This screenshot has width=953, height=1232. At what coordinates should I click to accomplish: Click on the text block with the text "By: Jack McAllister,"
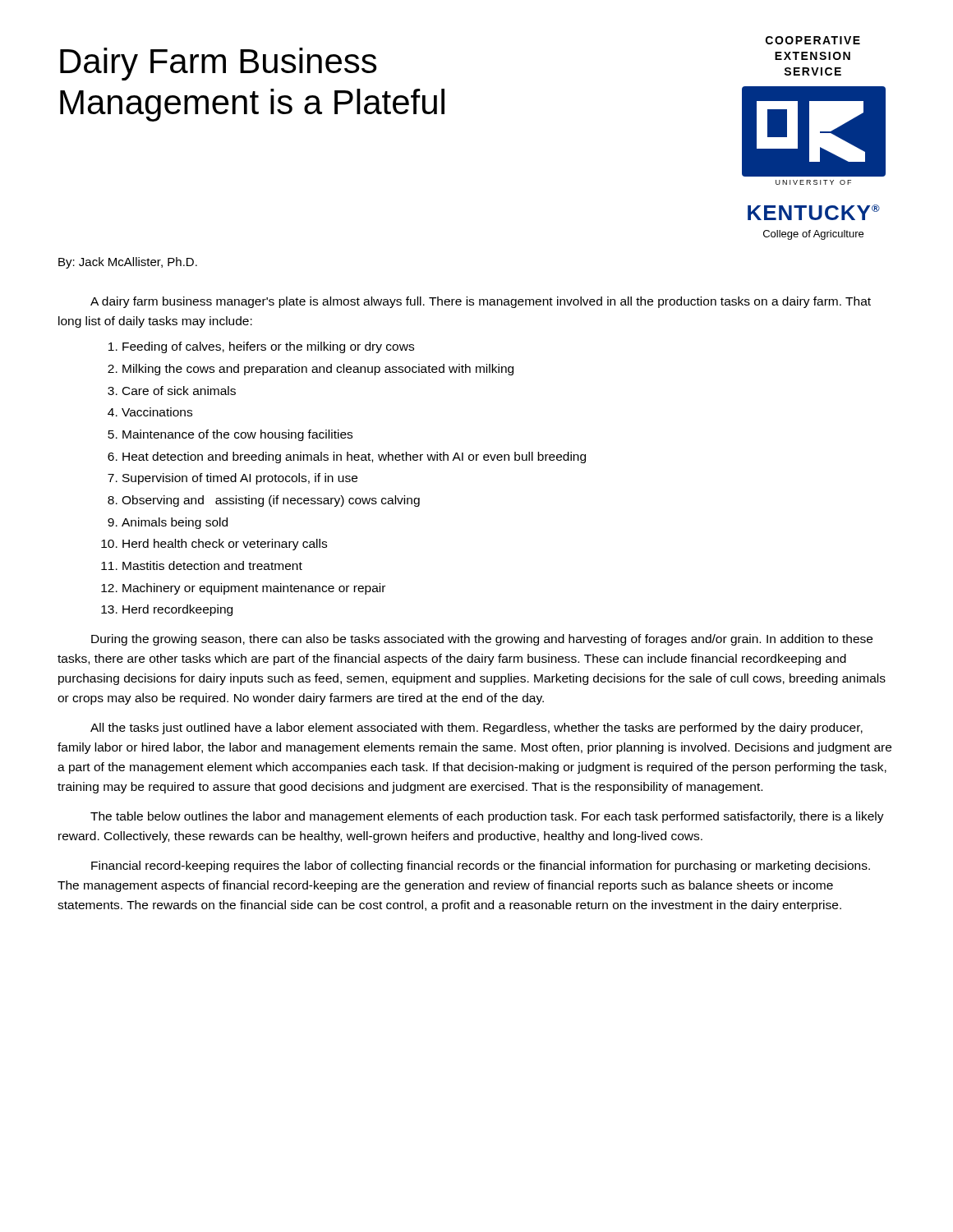pos(128,262)
